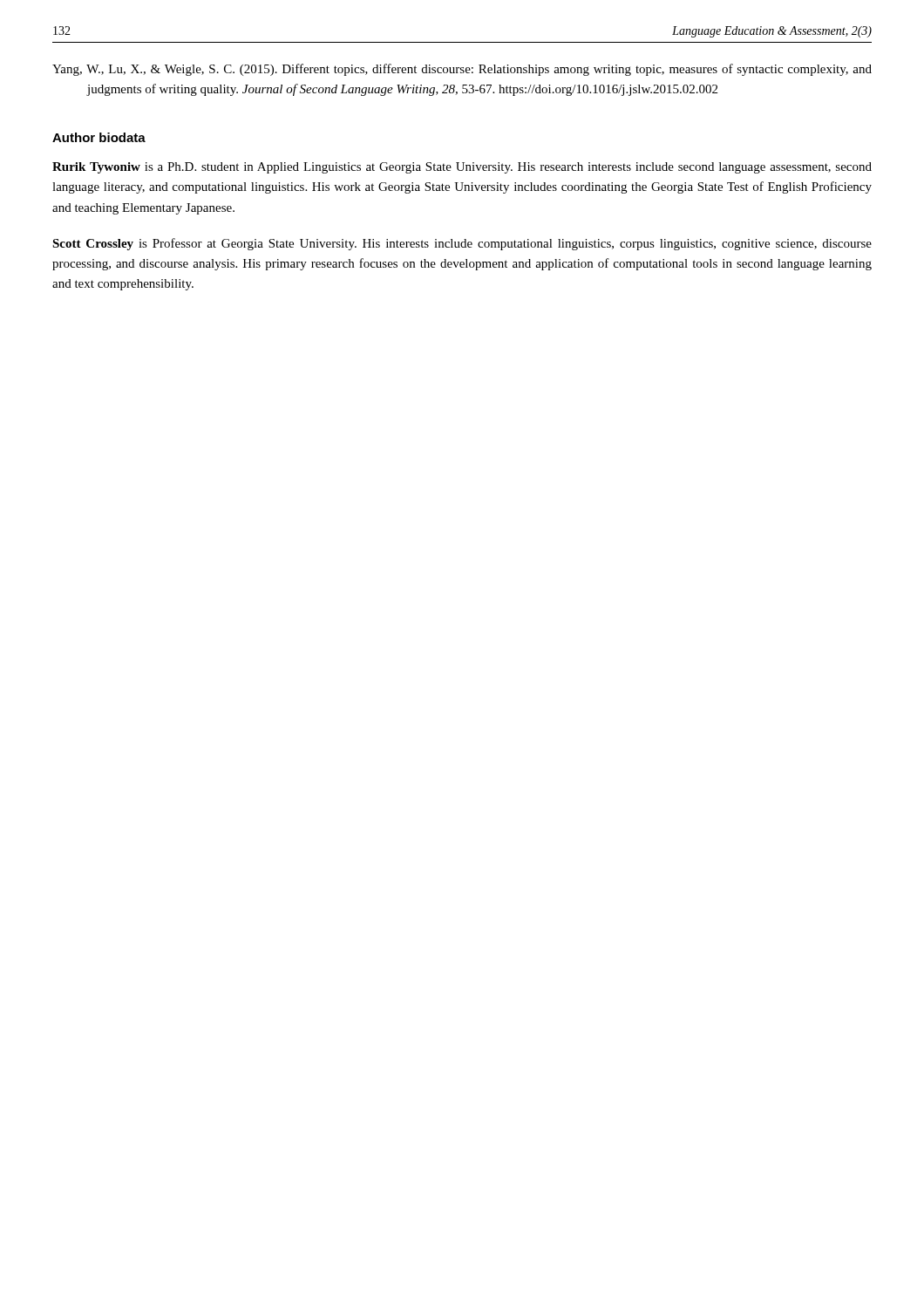924x1308 pixels.
Task: Find the block on this page that starts "Rurik Tywoniw is a Ph.D. student"
Action: (462, 187)
